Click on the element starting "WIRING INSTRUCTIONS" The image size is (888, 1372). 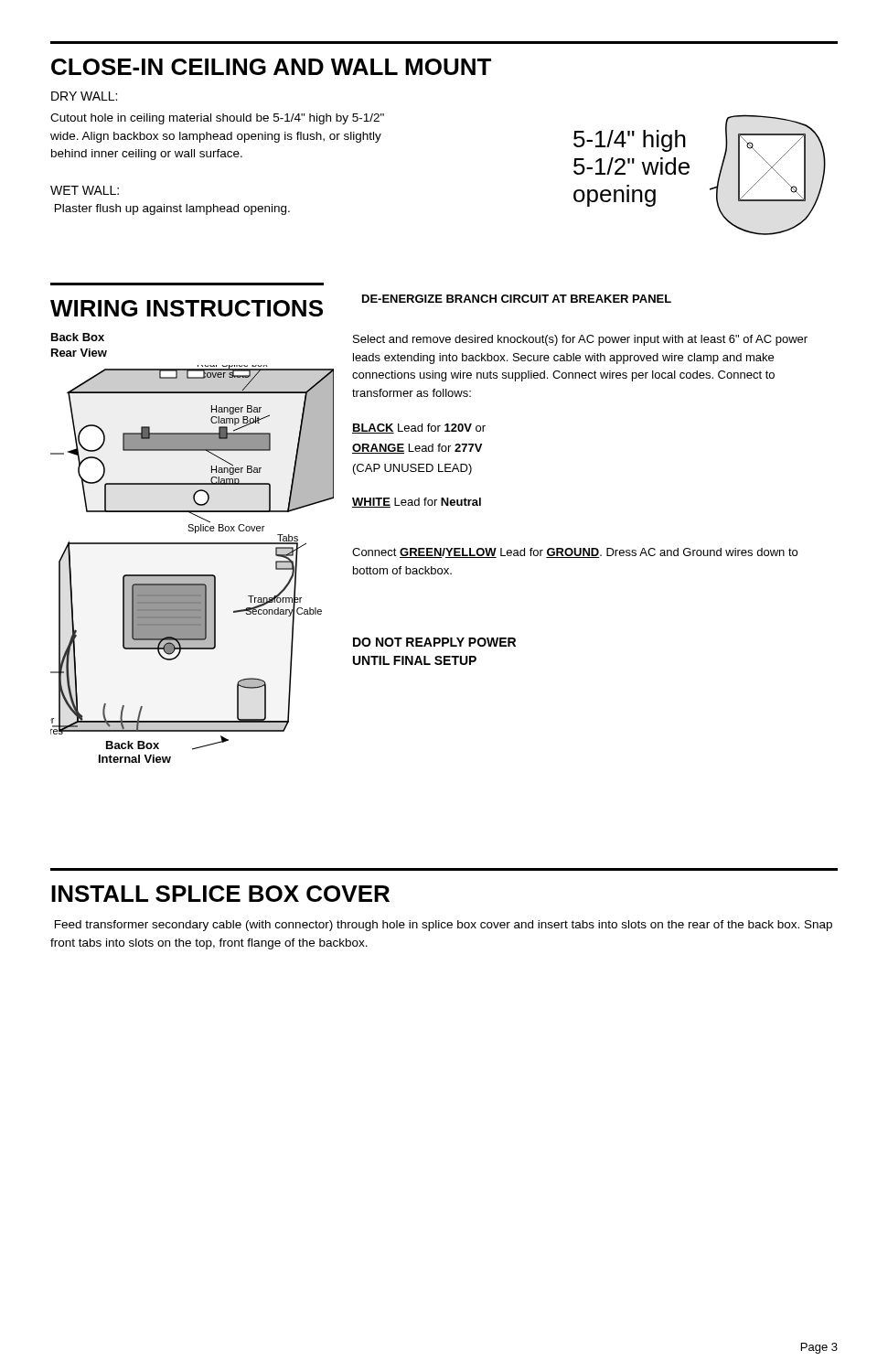(x=187, y=308)
